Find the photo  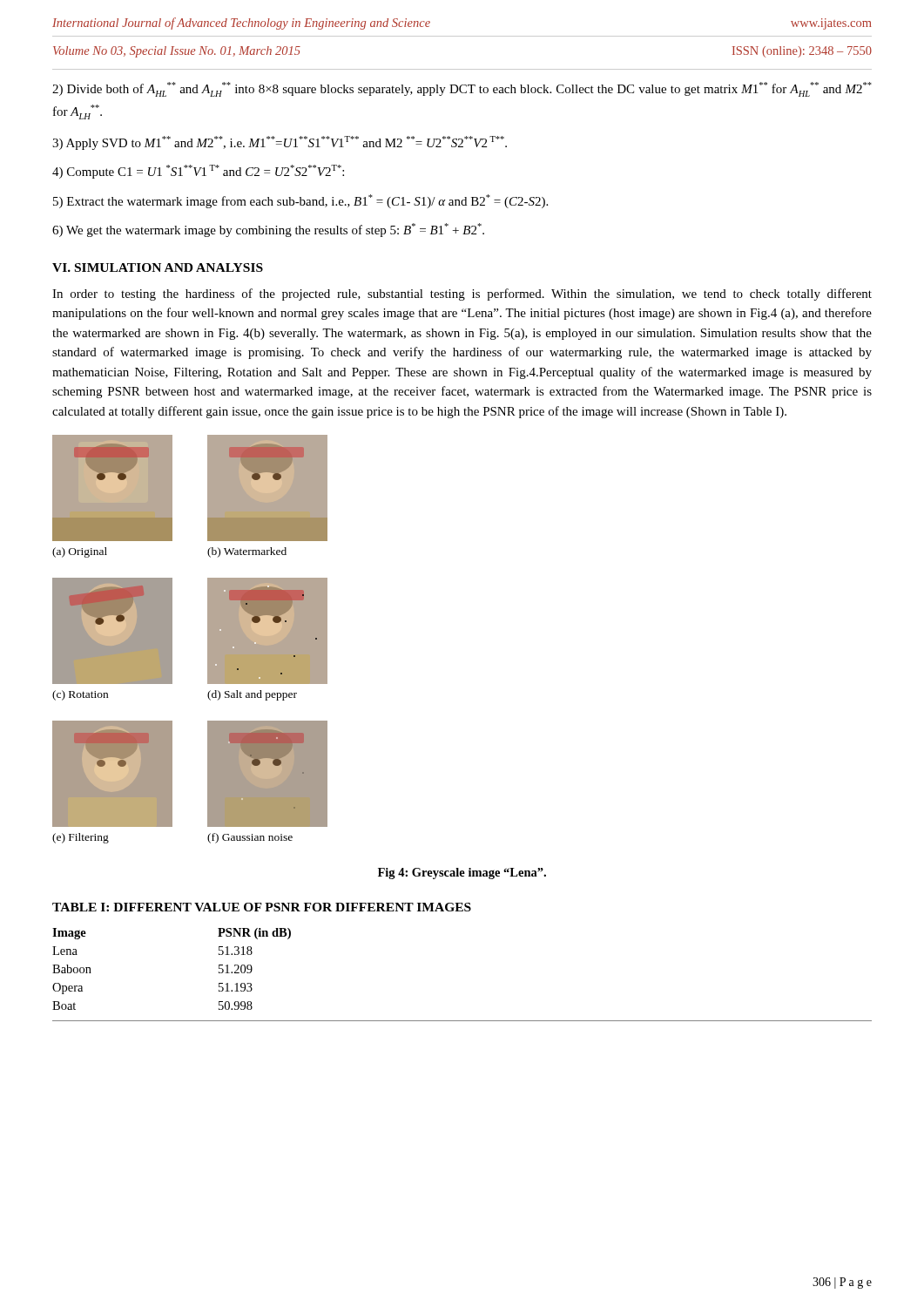pyautogui.click(x=462, y=647)
